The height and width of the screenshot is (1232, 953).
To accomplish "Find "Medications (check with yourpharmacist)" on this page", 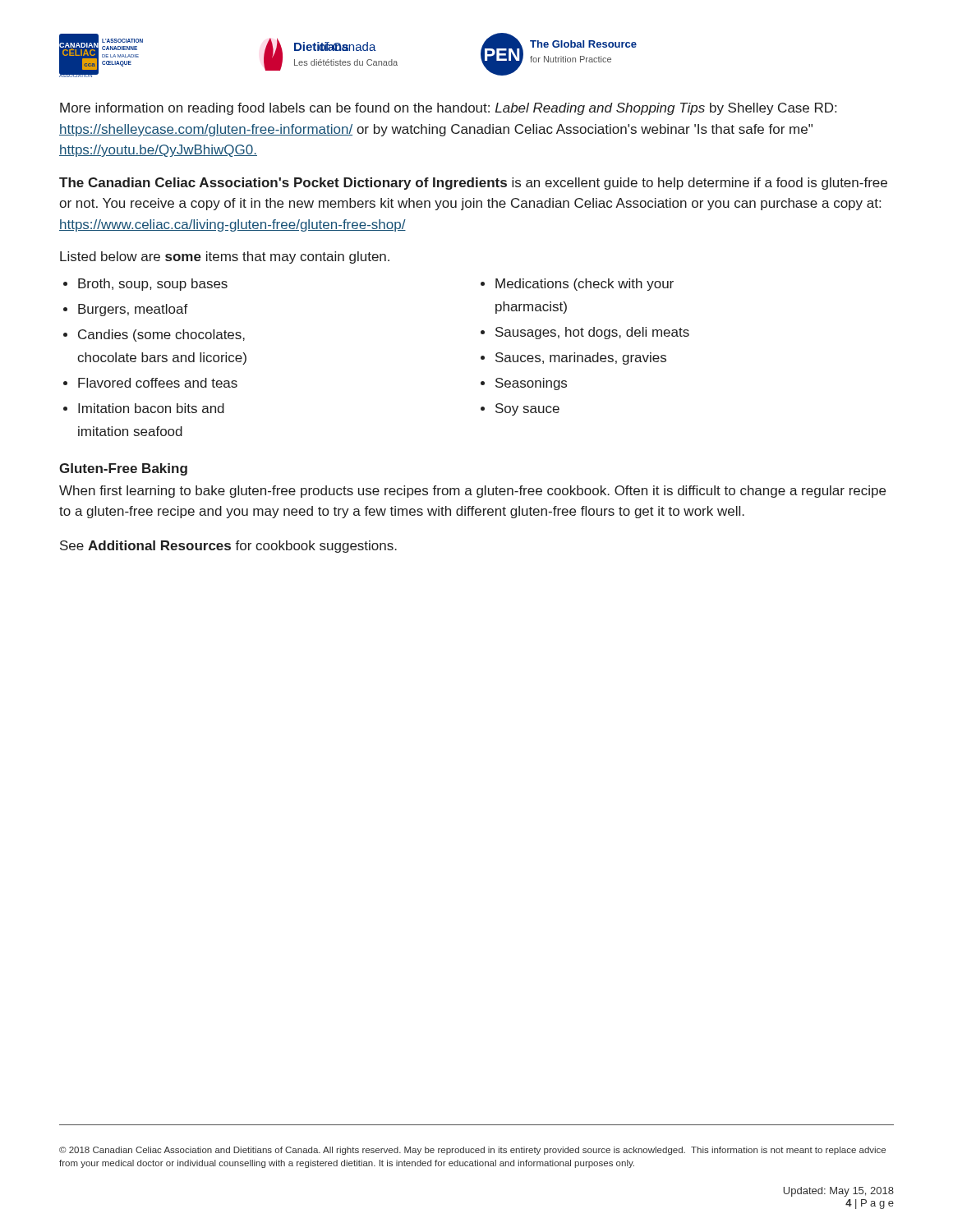I will click(584, 295).
